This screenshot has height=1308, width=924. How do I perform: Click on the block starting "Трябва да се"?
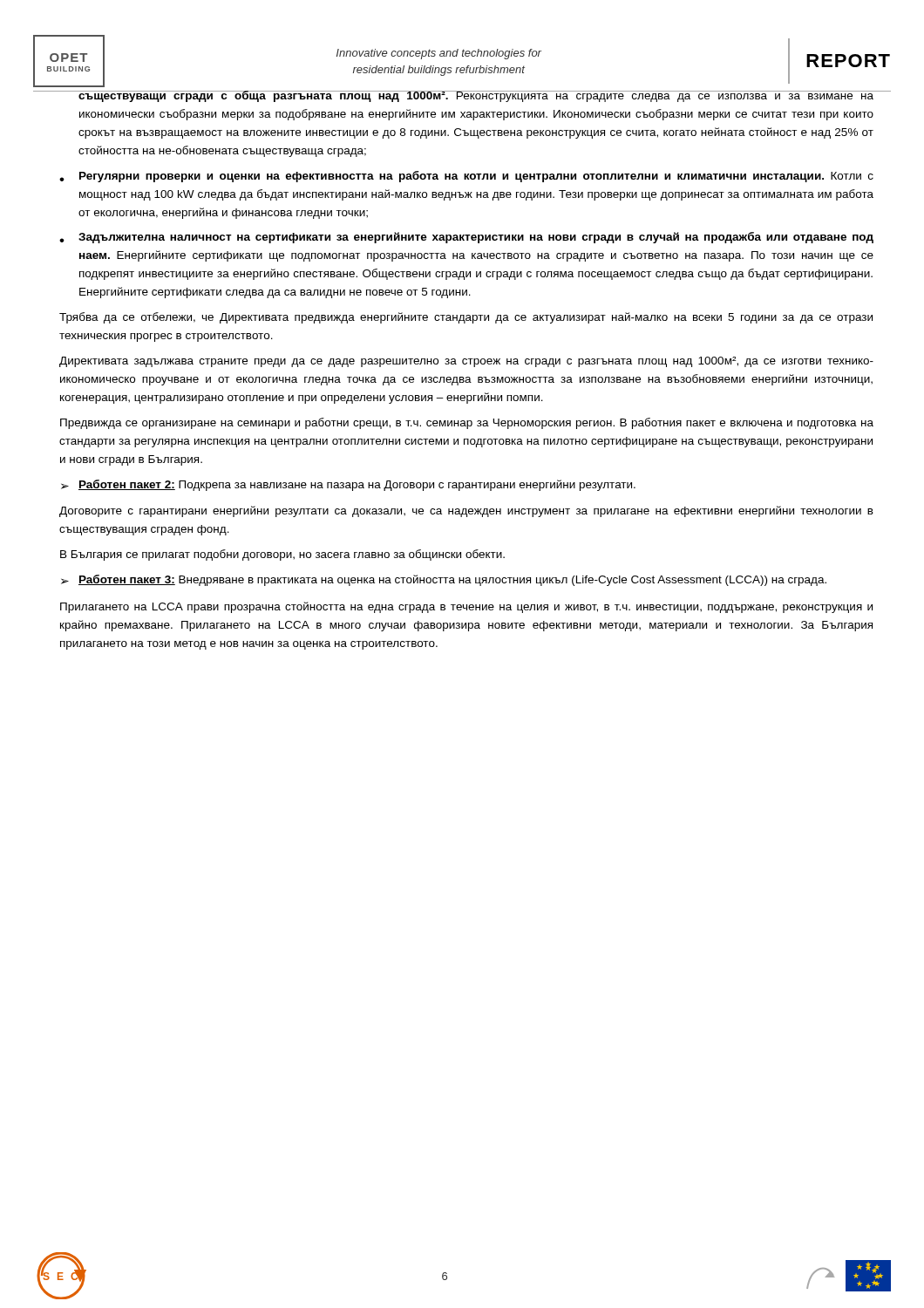coord(466,326)
